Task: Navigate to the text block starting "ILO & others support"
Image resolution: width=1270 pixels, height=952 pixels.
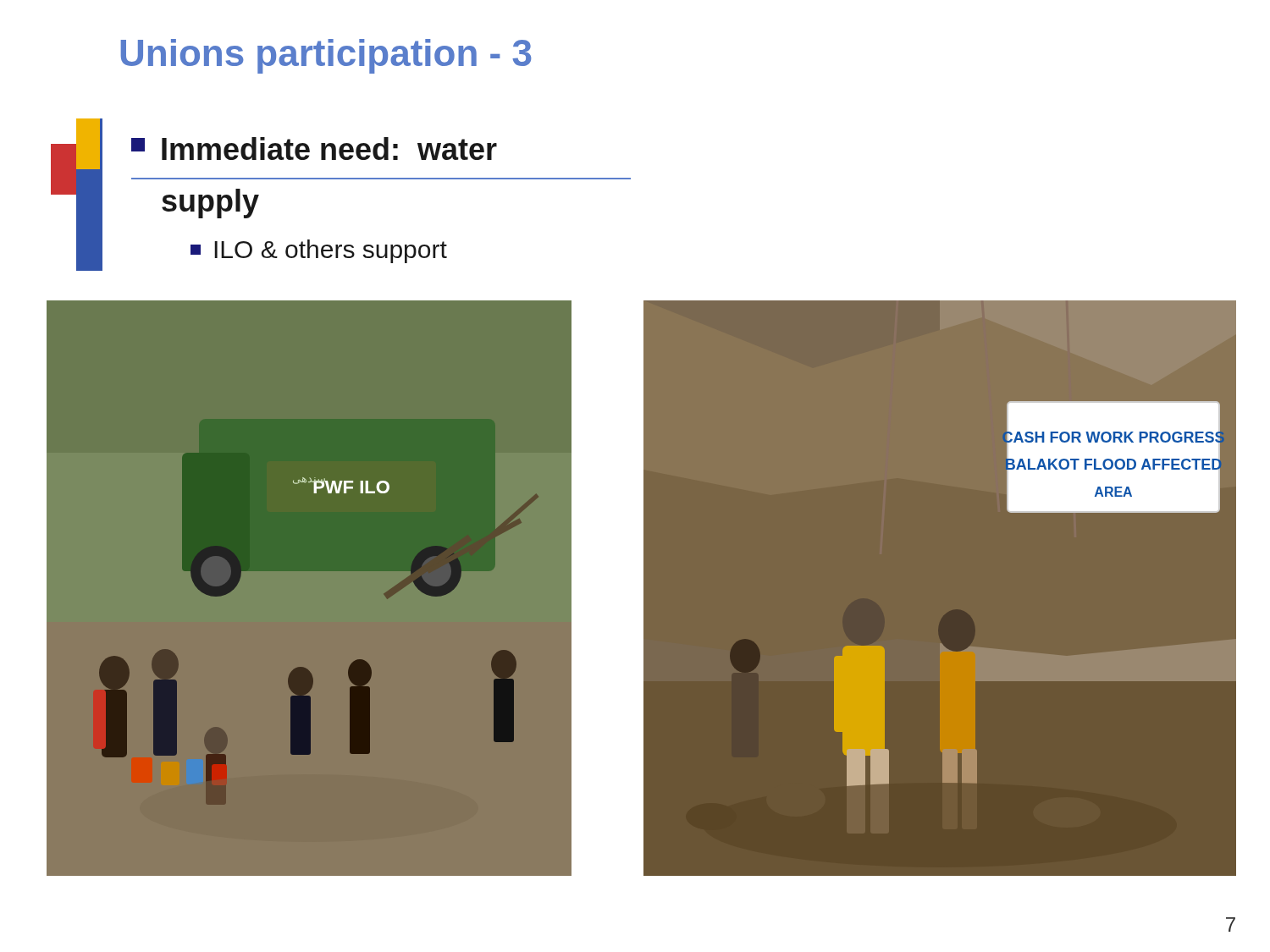Action: click(319, 250)
